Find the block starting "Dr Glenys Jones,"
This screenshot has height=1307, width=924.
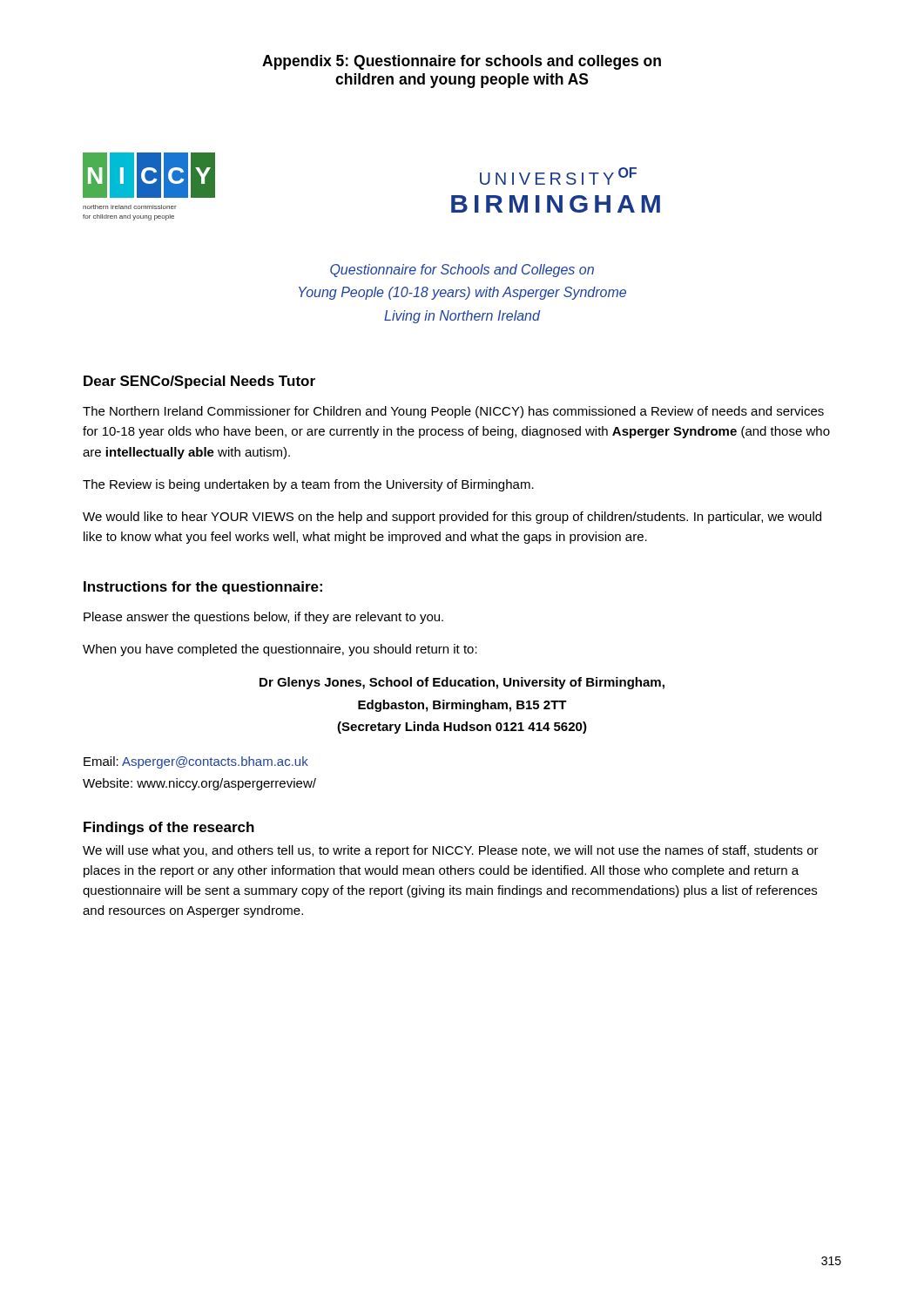tap(462, 704)
